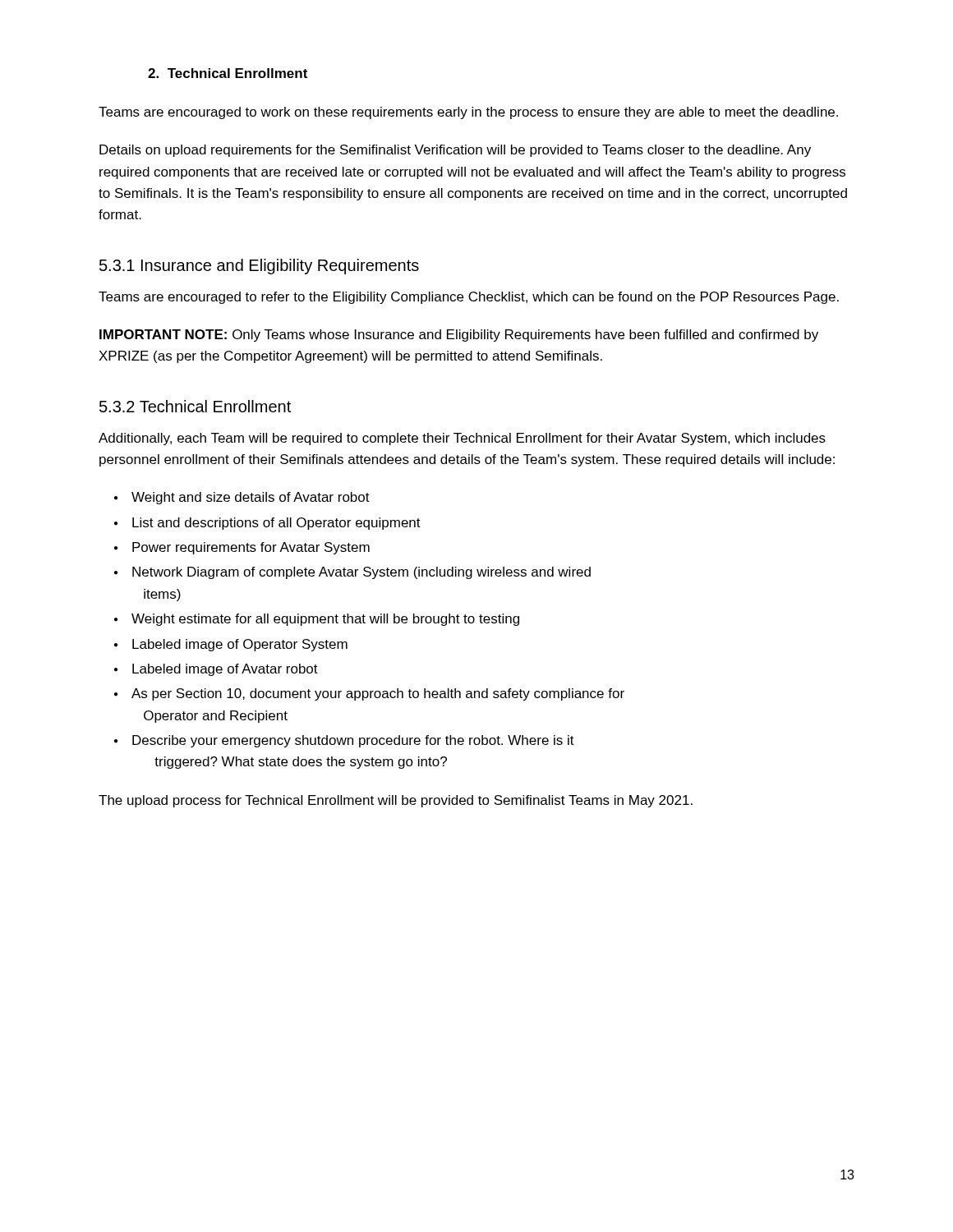The height and width of the screenshot is (1232, 953).
Task: Point to the text block starting "●As per Section 10, document"
Action: pos(369,705)
